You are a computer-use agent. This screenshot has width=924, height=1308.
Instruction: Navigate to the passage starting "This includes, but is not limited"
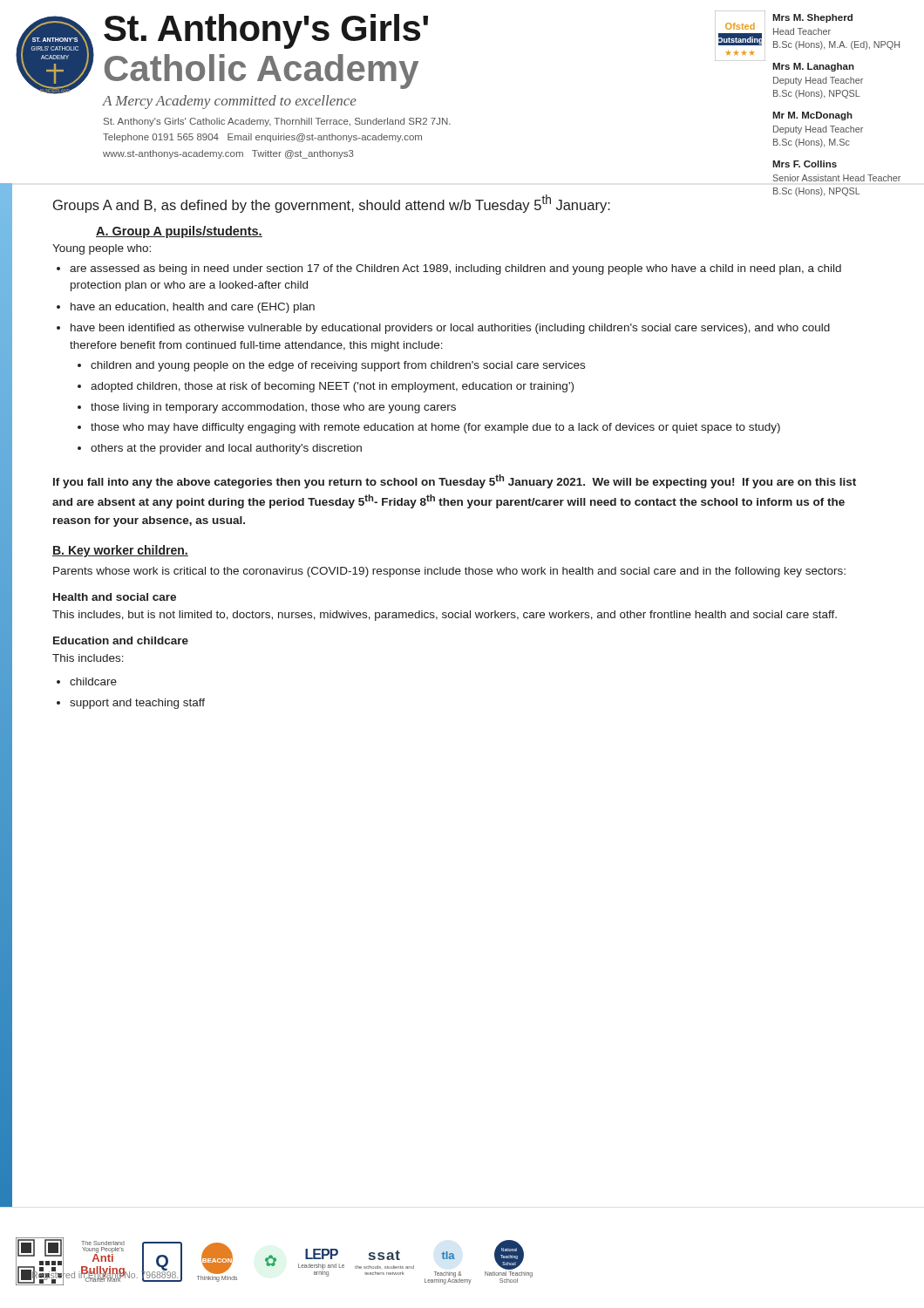point(445,614)
